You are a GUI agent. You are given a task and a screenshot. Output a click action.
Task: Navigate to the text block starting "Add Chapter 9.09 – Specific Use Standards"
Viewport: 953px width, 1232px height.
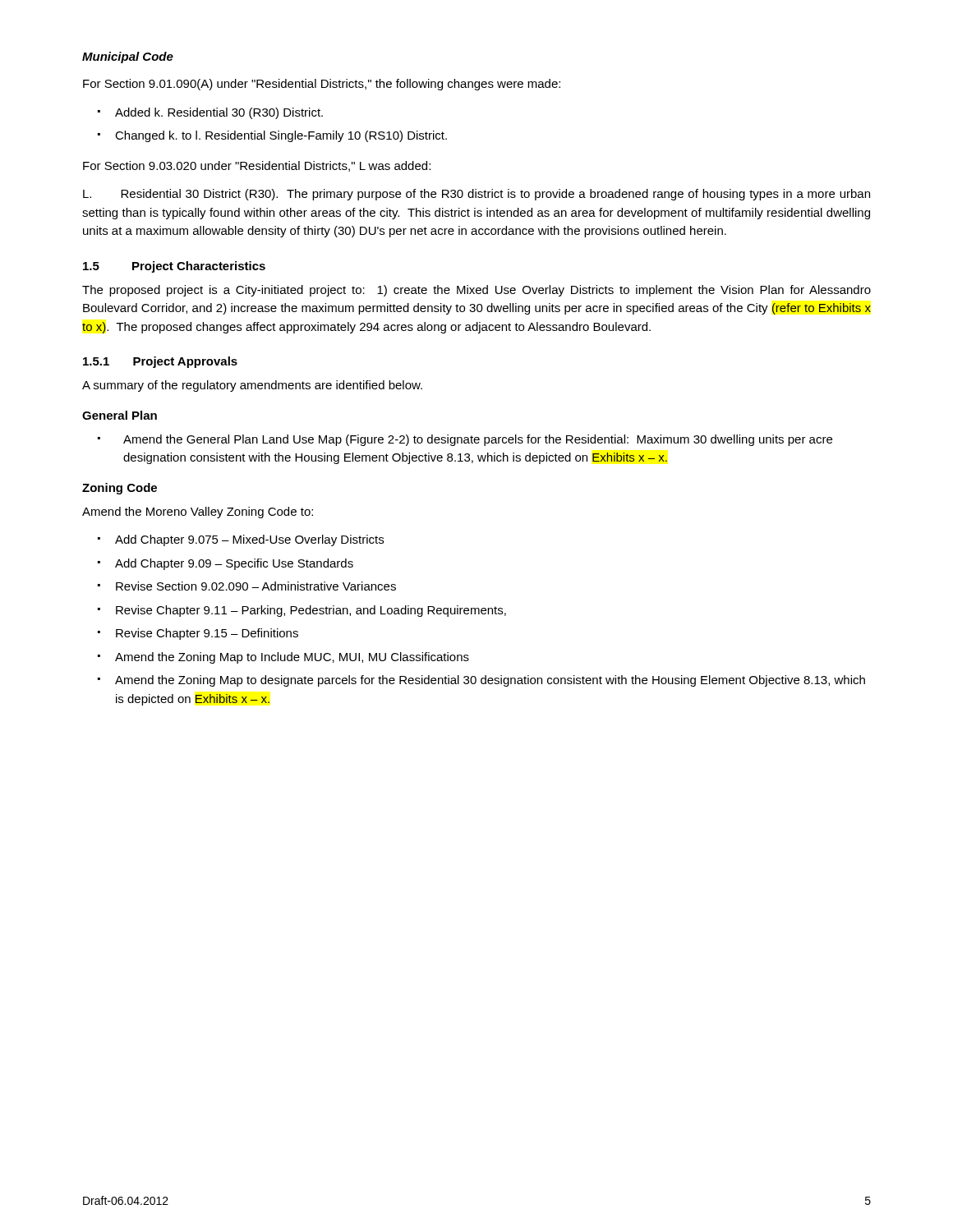(226, 564)
